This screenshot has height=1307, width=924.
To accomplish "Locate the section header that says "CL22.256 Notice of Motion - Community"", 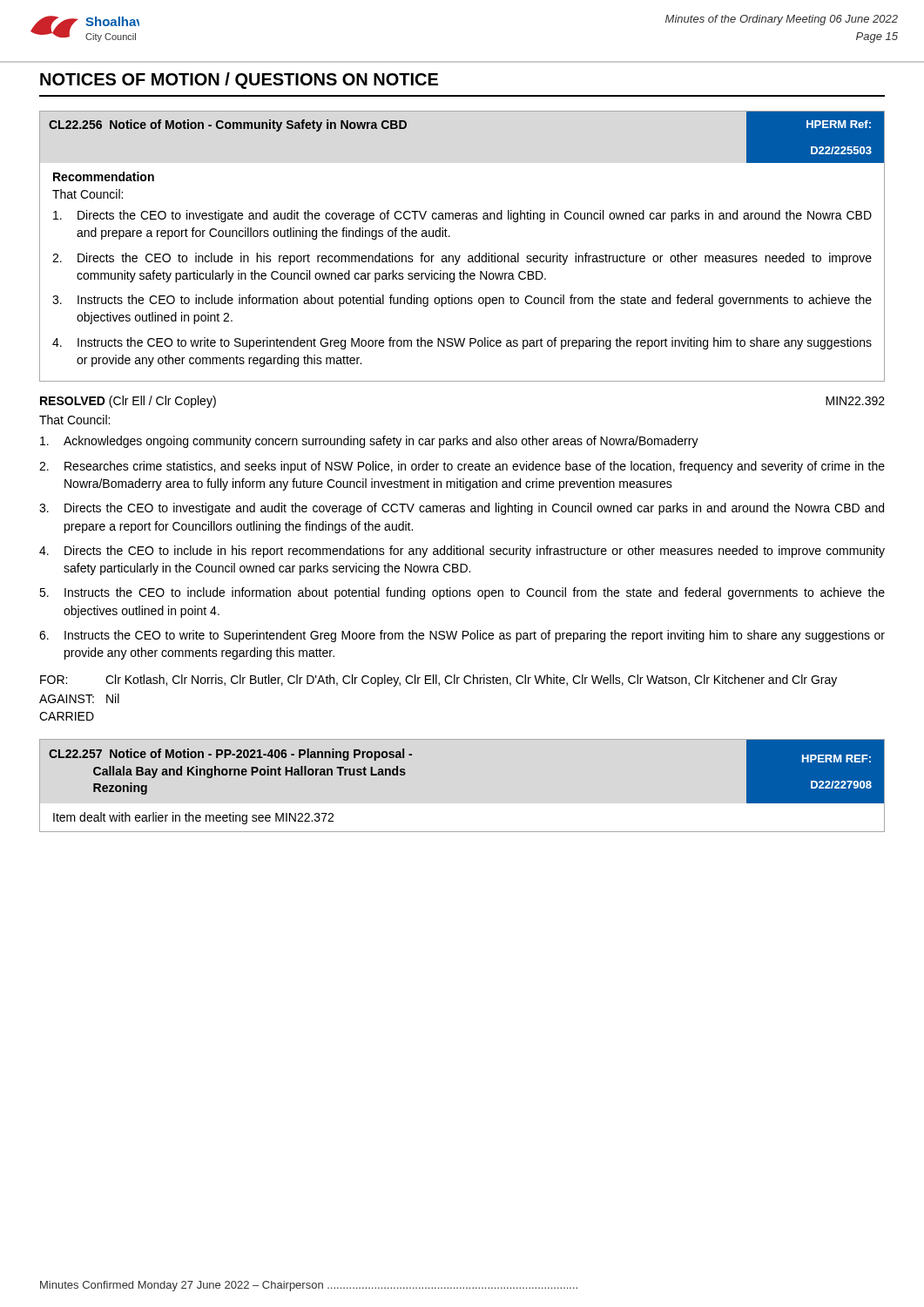I will (462, 246).
